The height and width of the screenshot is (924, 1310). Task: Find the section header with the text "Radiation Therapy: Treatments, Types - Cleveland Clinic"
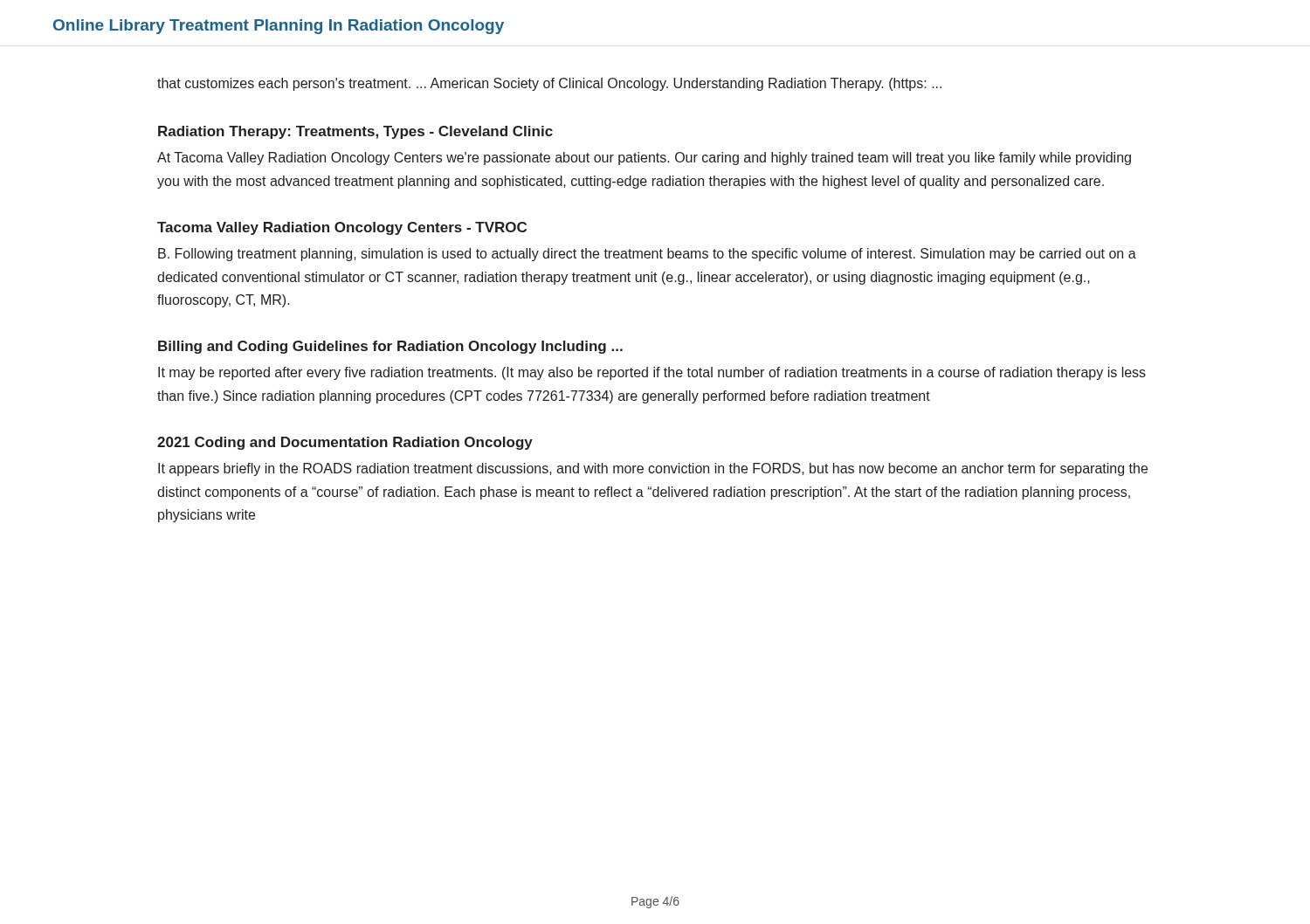355,132
